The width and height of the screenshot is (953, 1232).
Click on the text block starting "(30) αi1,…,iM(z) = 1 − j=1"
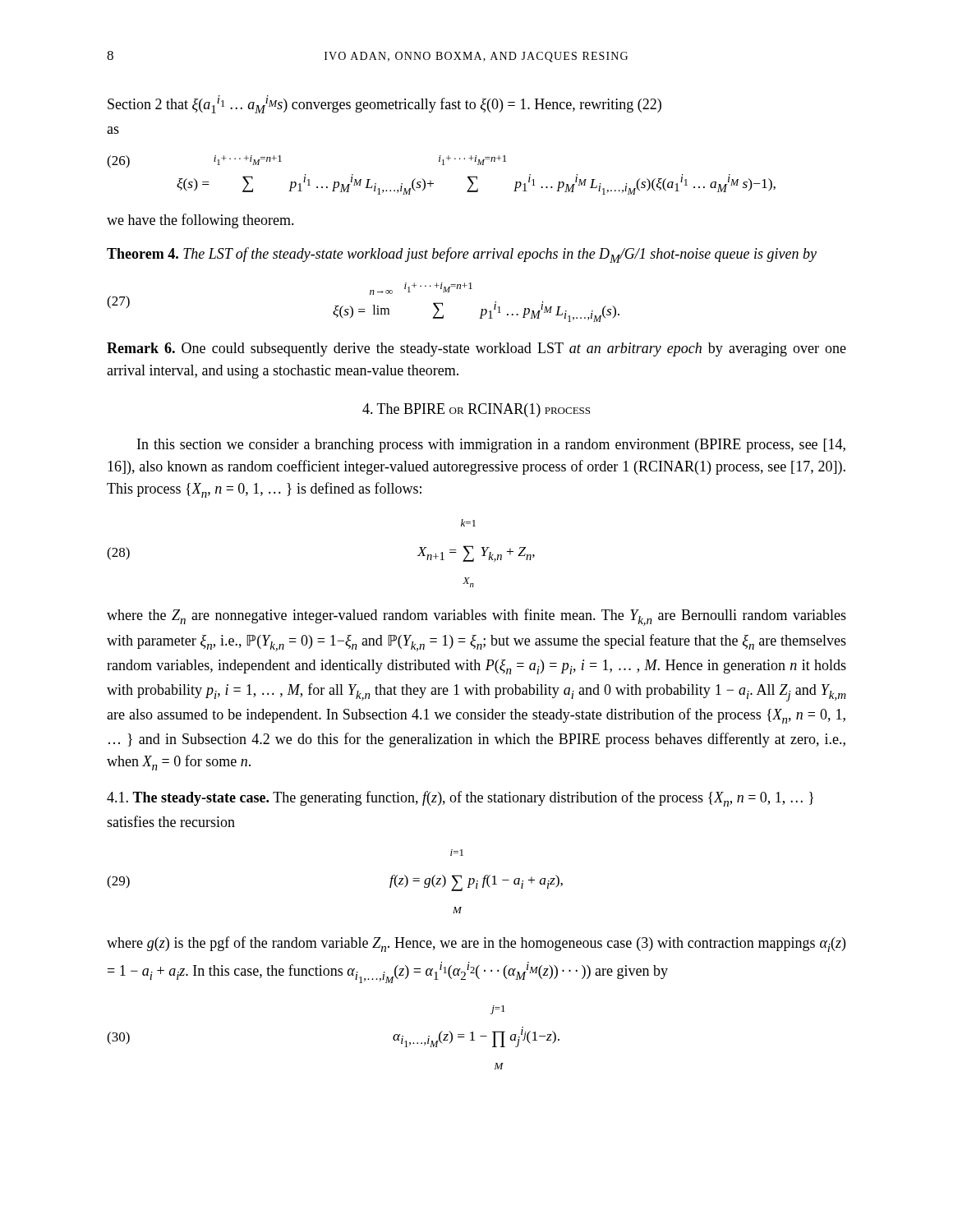tap(476, 1037)
